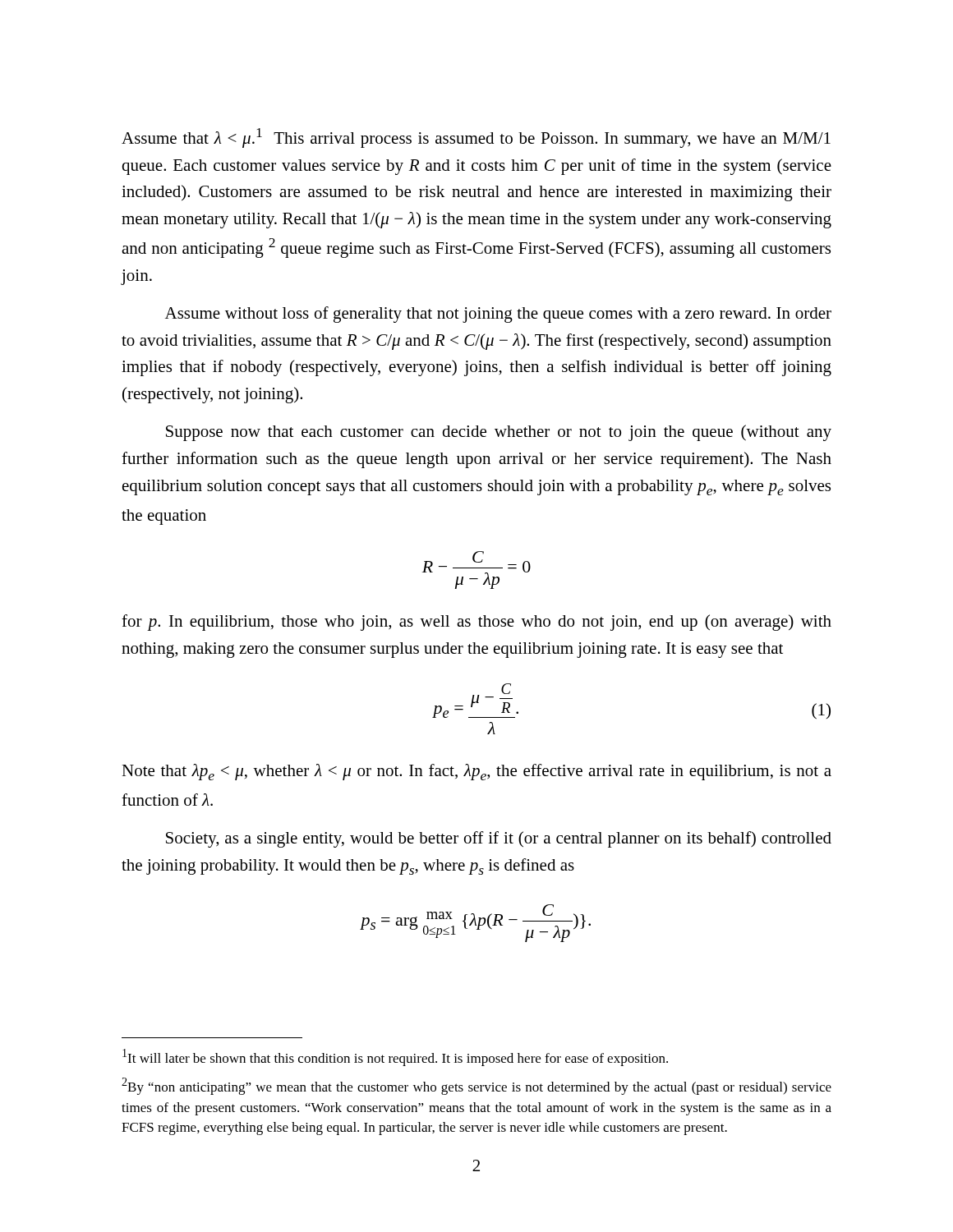Locate the region starting "Note that λpe < μ, whether λ <"
The height and width of the screenshot is (1232, 953).
476,785
